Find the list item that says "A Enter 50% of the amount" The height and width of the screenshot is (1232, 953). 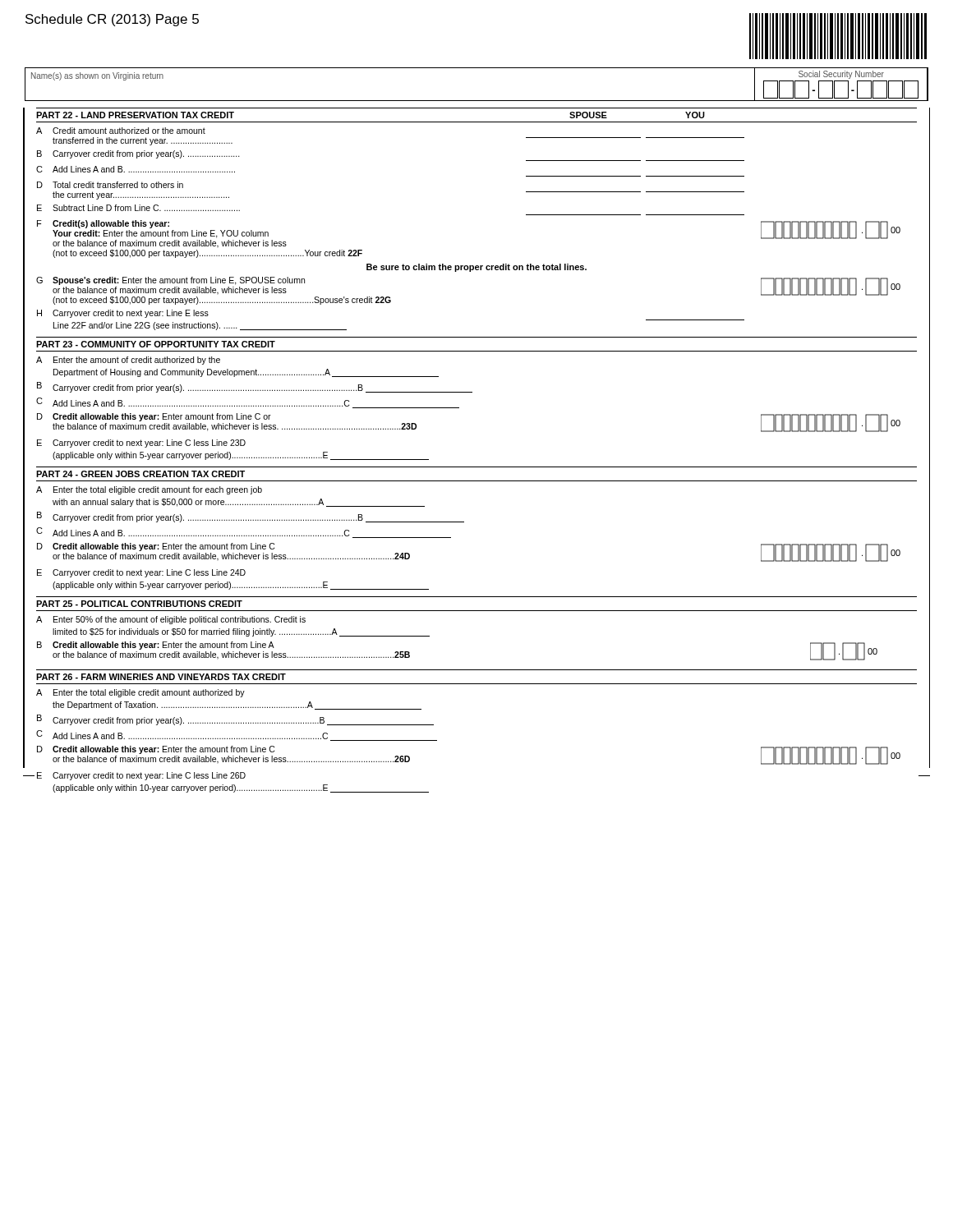(390, 625)
